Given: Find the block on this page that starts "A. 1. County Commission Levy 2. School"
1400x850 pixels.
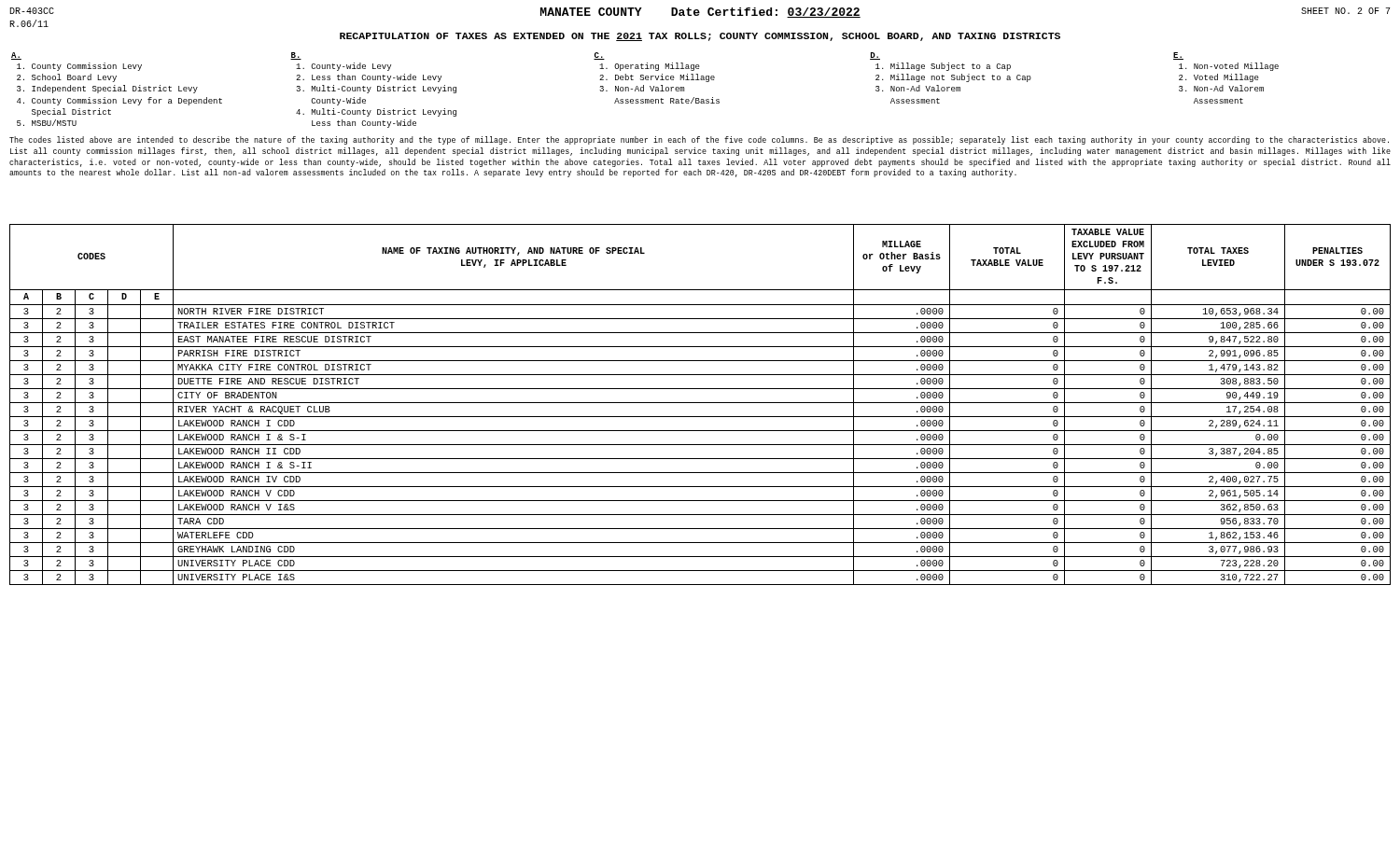Looking at the screenshot, I should pyautogui.click(x=700, y=90).
